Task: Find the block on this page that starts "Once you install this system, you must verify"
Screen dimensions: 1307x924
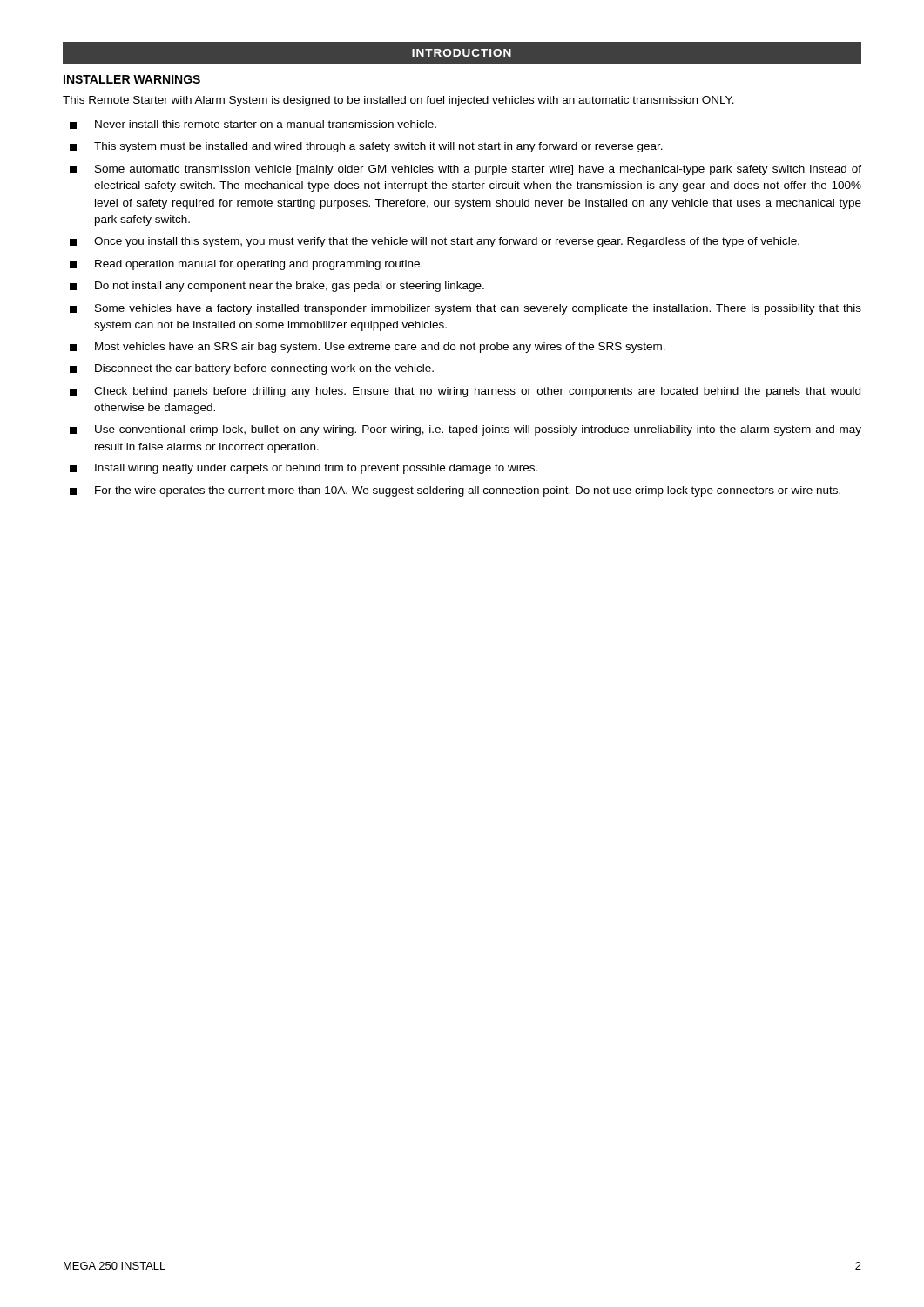Action: [462, 242]
